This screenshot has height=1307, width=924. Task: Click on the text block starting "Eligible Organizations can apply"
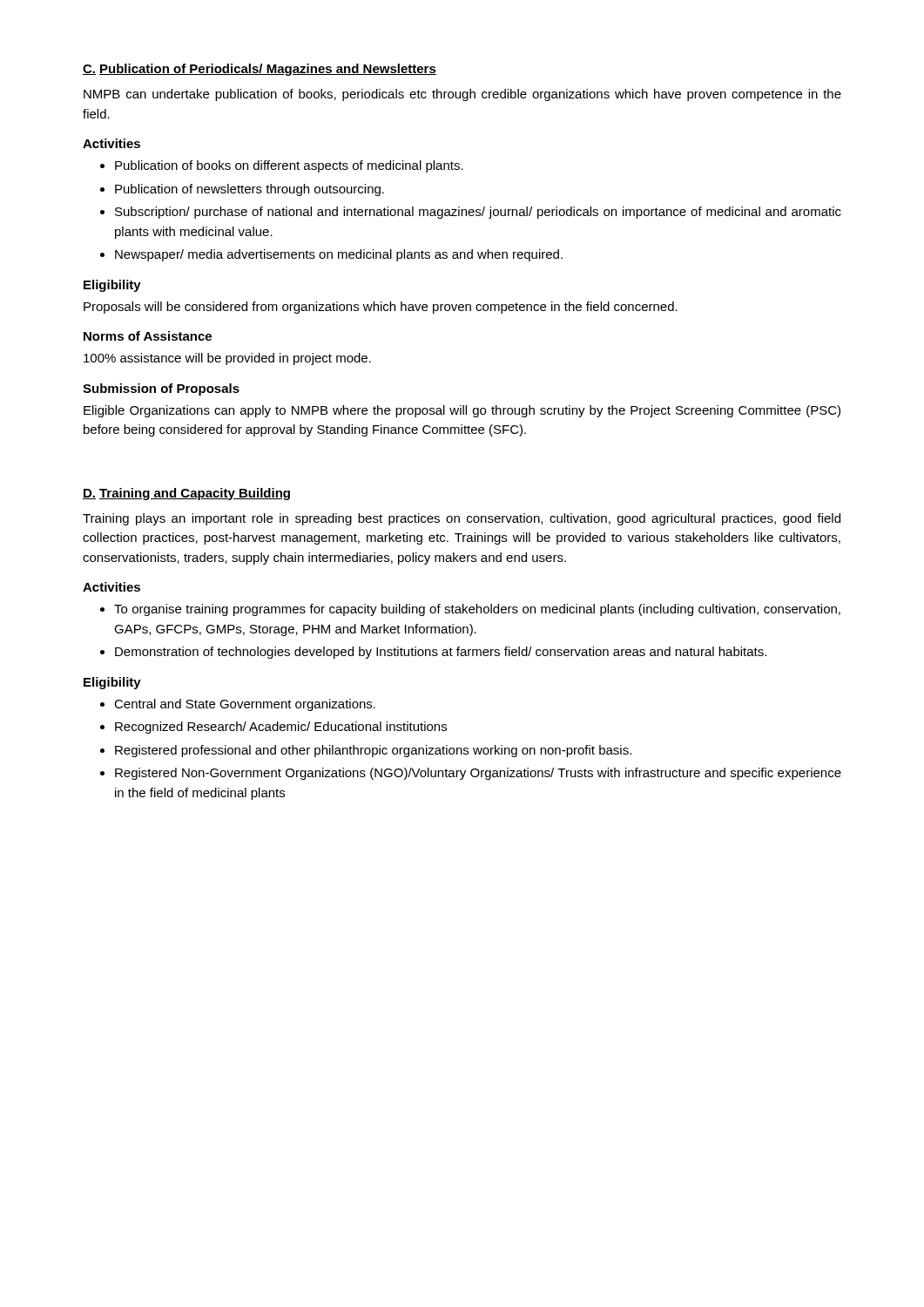[462, 419]
